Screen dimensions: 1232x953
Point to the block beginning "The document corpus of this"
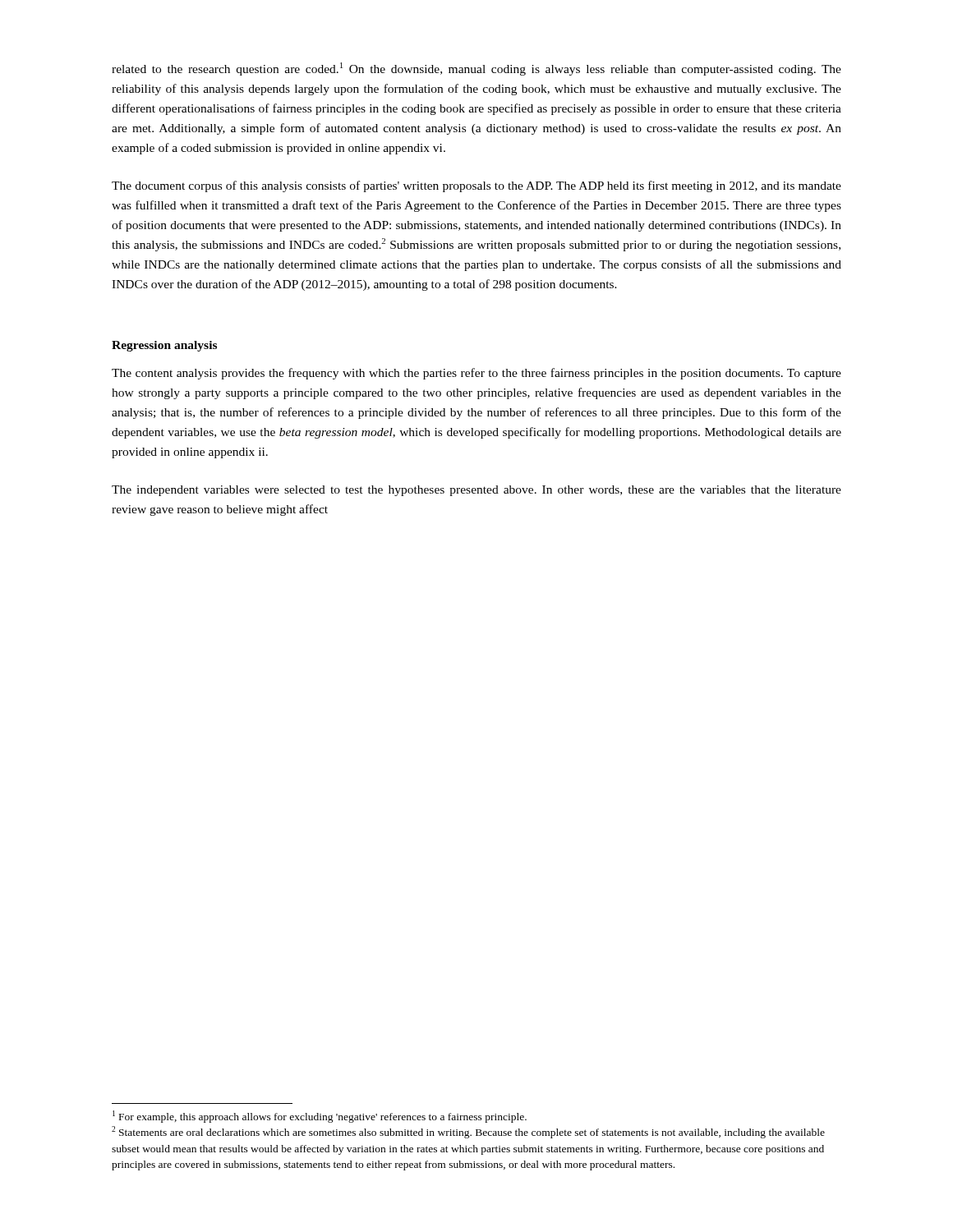point(476,235)
